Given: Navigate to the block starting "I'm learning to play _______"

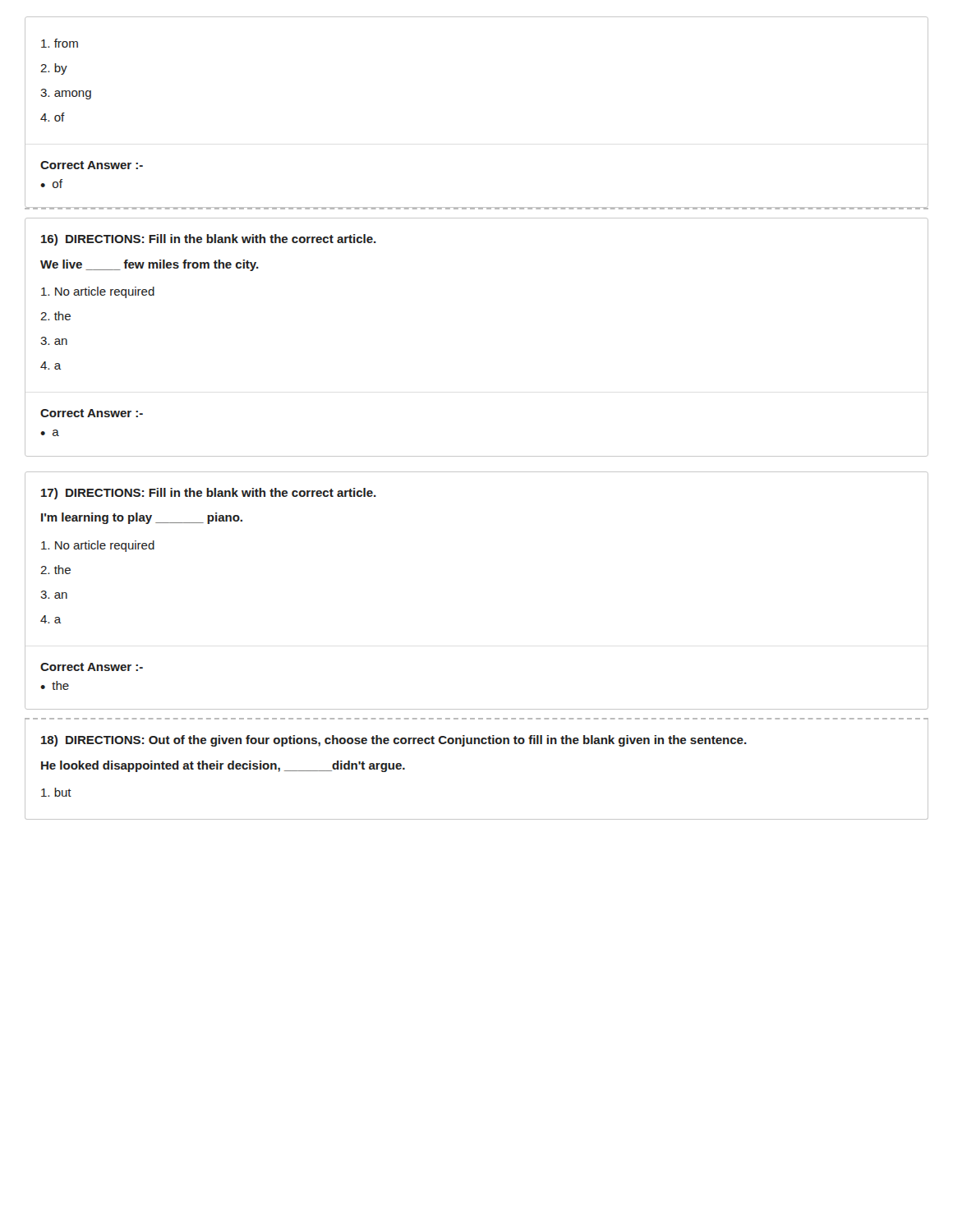Looking at the screenshot, I should (x=142, y=517).
